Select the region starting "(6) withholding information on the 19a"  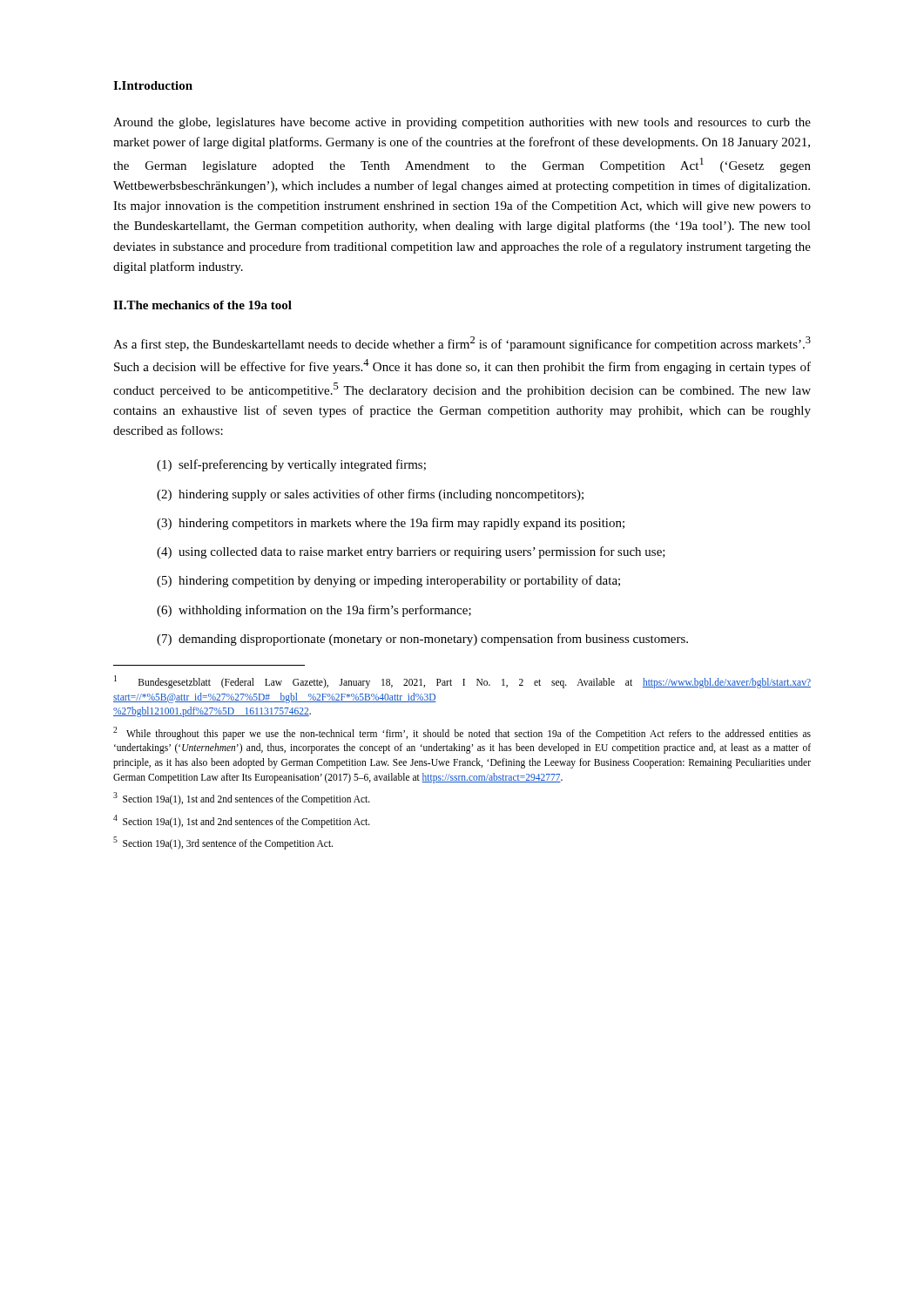tap(314, 610)
